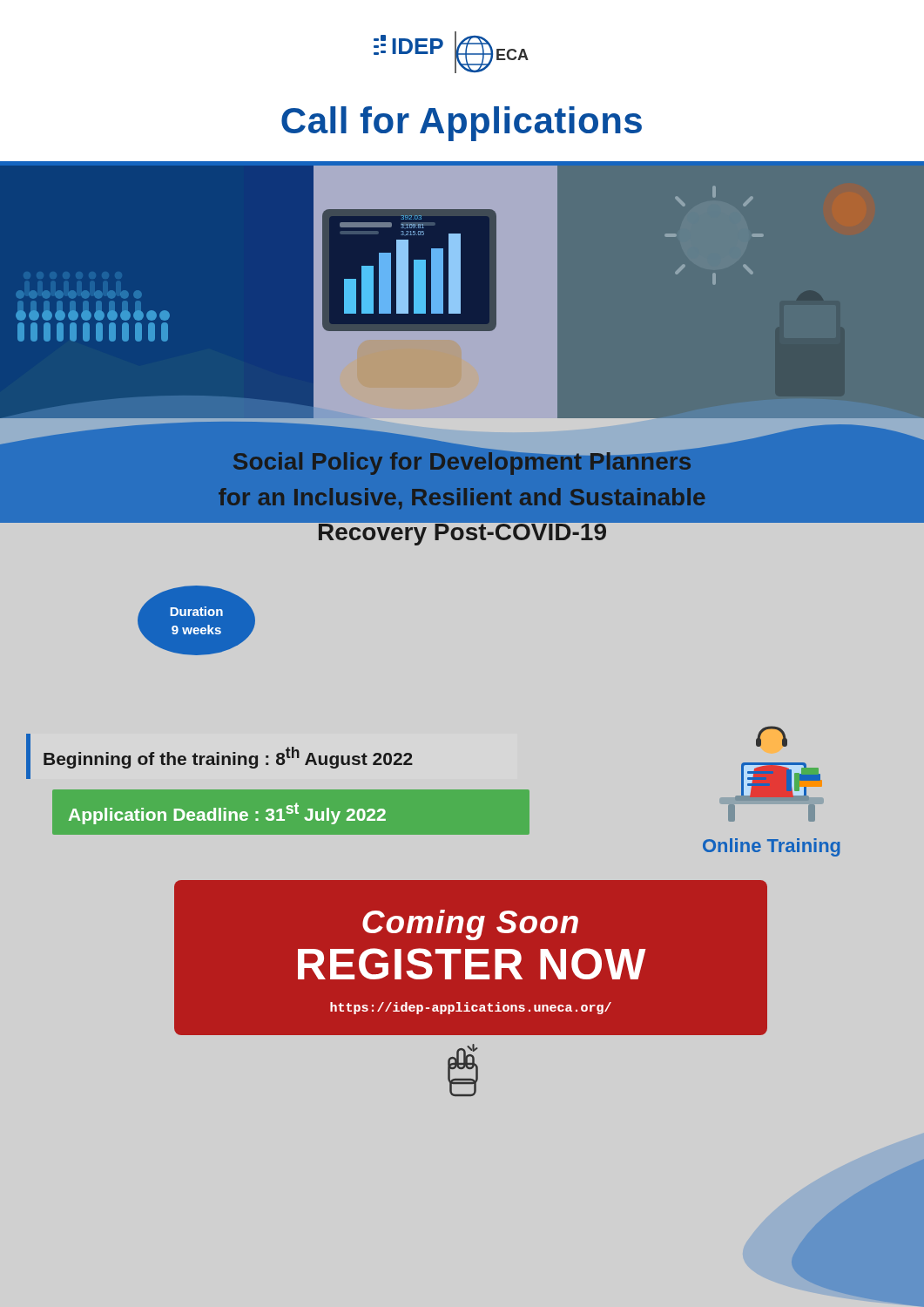The image size is (924, 1307).
Task: Point to "Call for Applications"
Action: [462, 121]
